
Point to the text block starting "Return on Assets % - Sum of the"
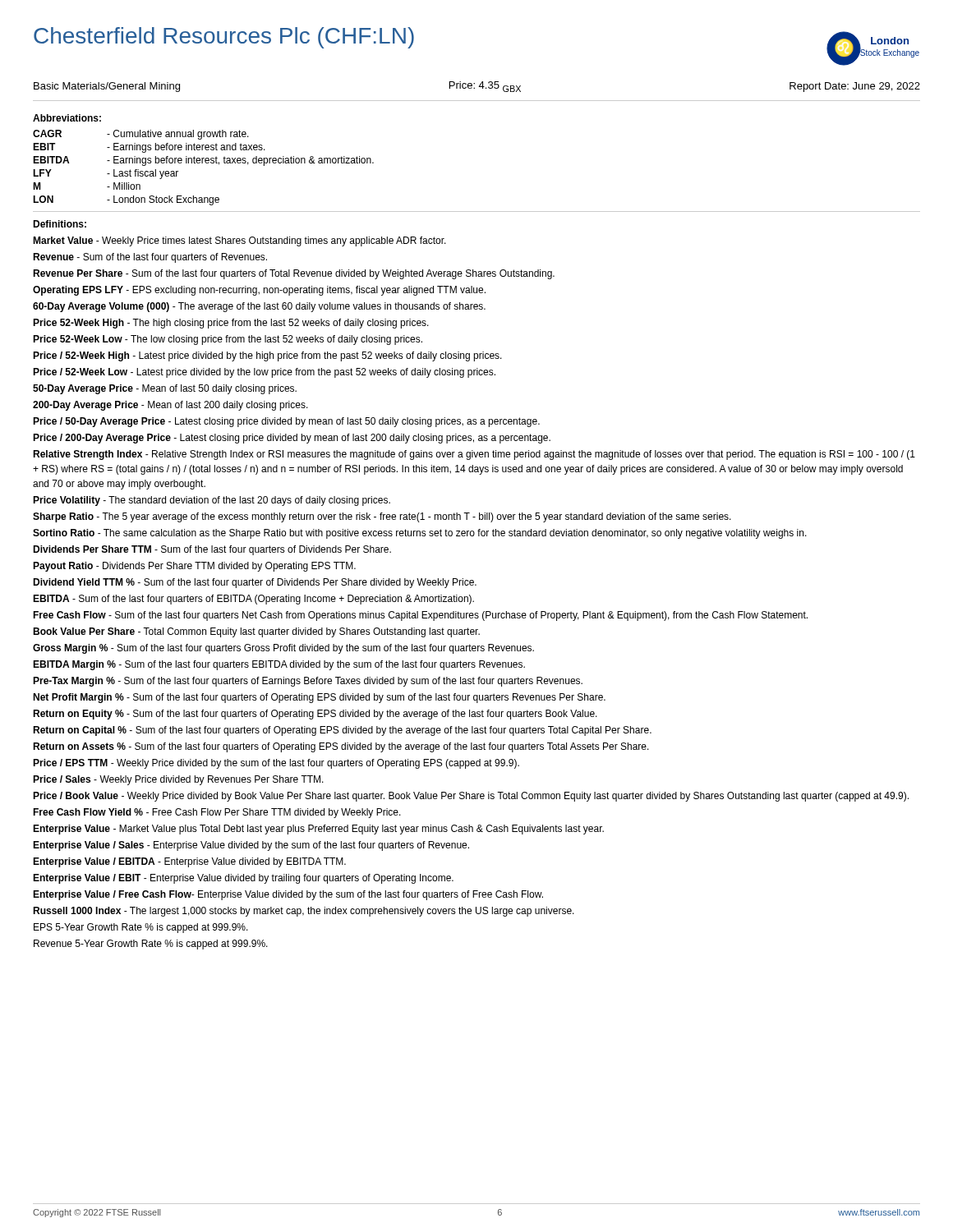341,746
